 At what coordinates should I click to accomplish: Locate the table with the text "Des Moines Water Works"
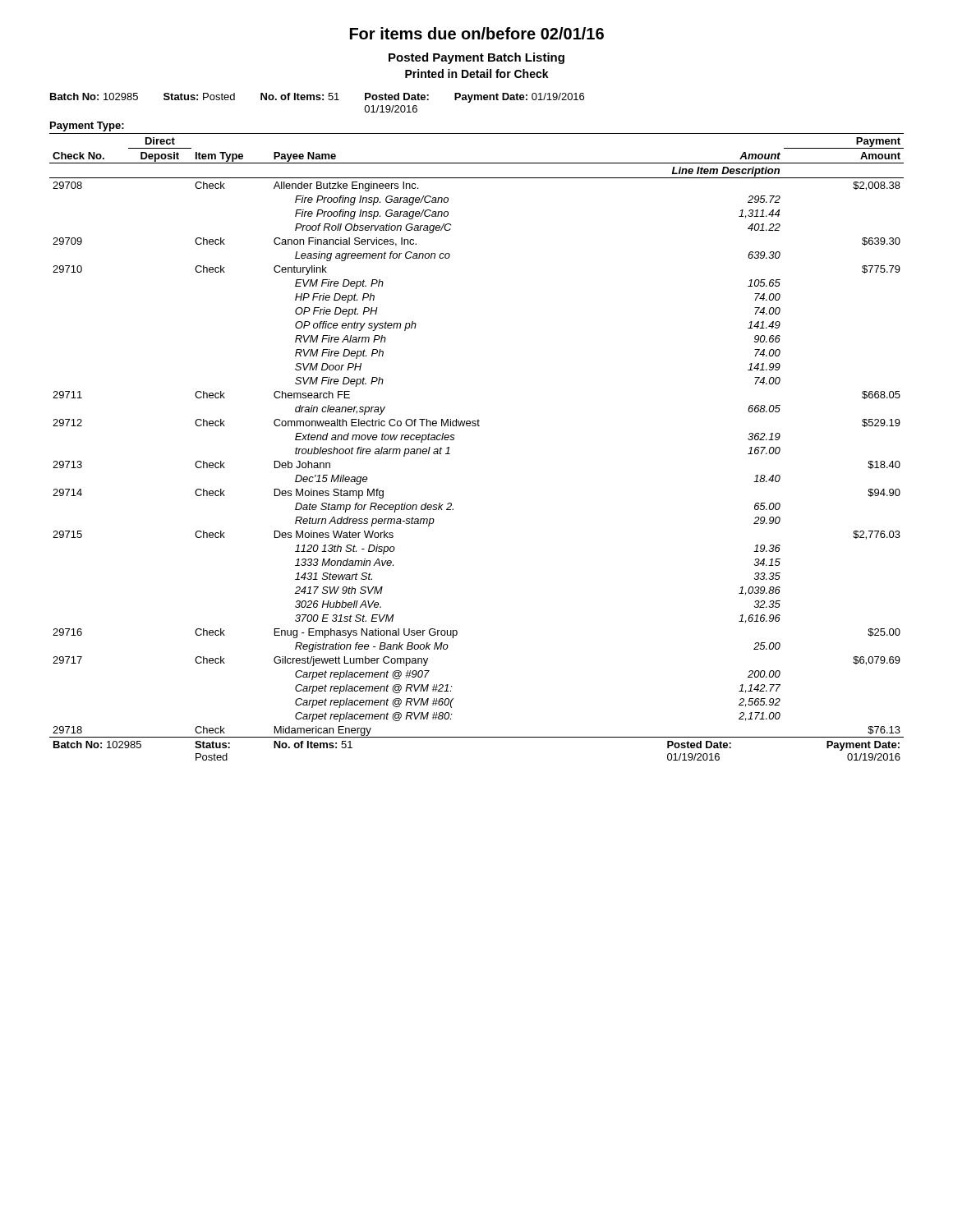476,448
